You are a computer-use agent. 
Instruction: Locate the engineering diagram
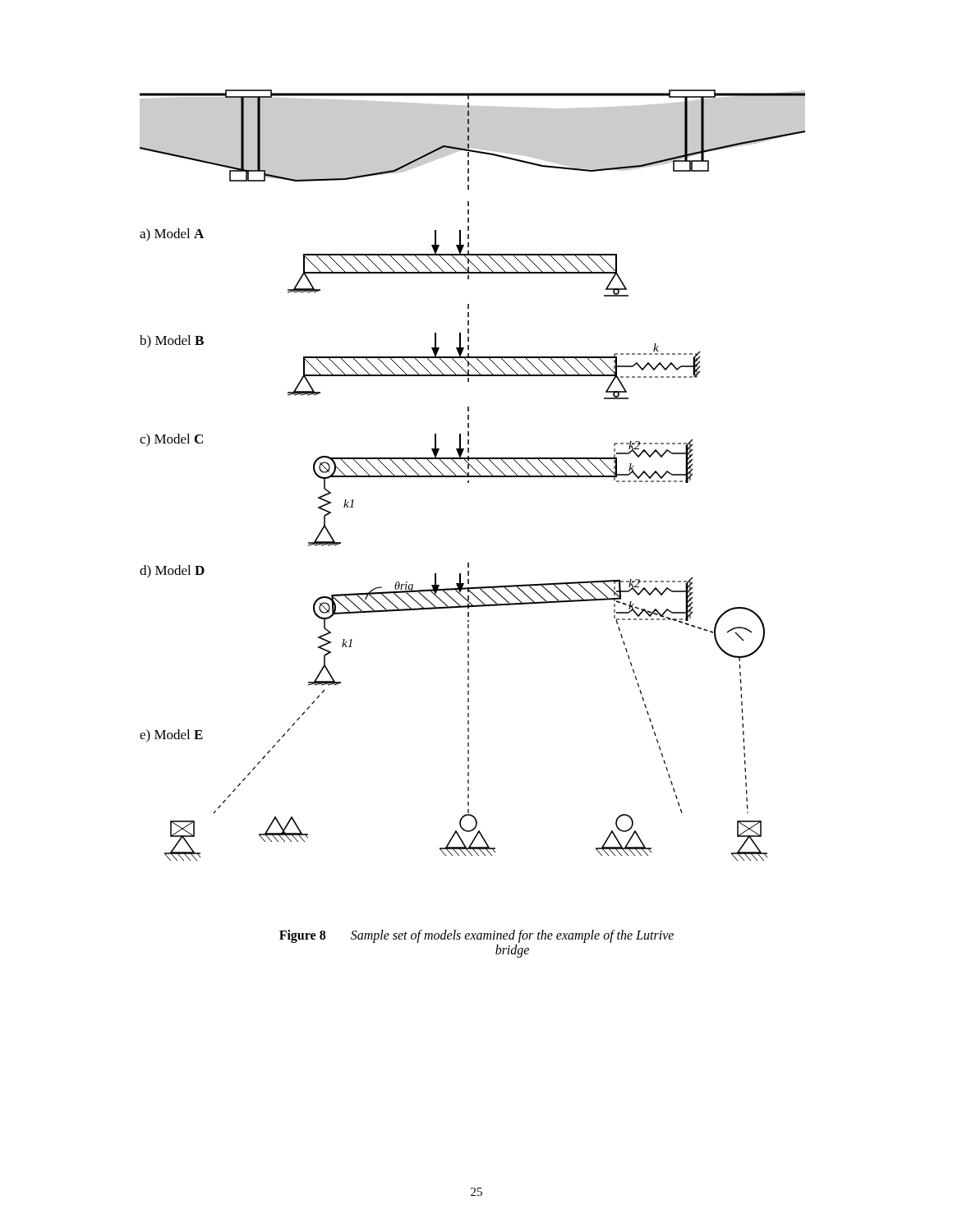pos(476,480)
